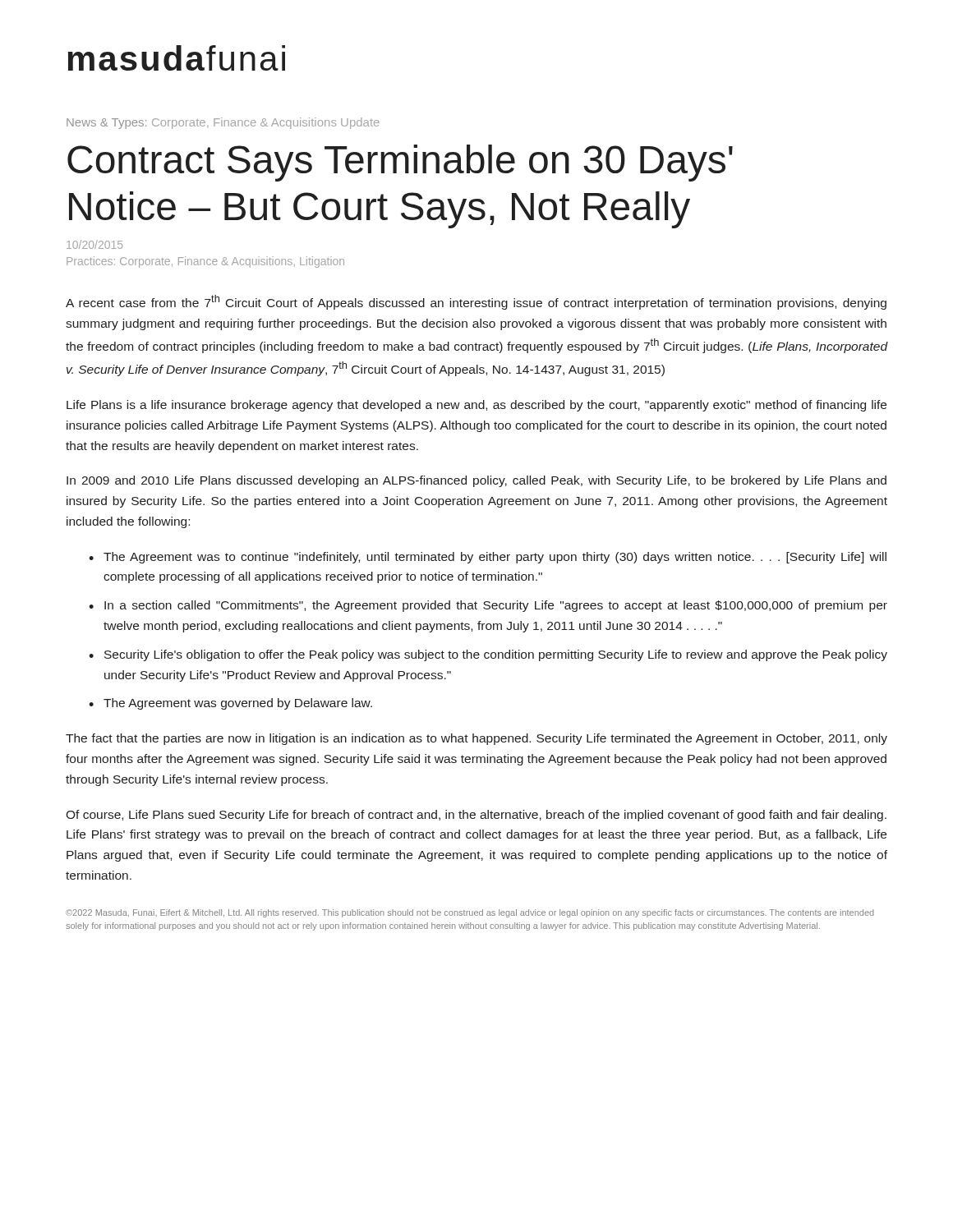Viewport: 953px width, 1232px height.
Task: Locate the text block that reads "The fact that the parties are"
Action: [x=476, y=759]
